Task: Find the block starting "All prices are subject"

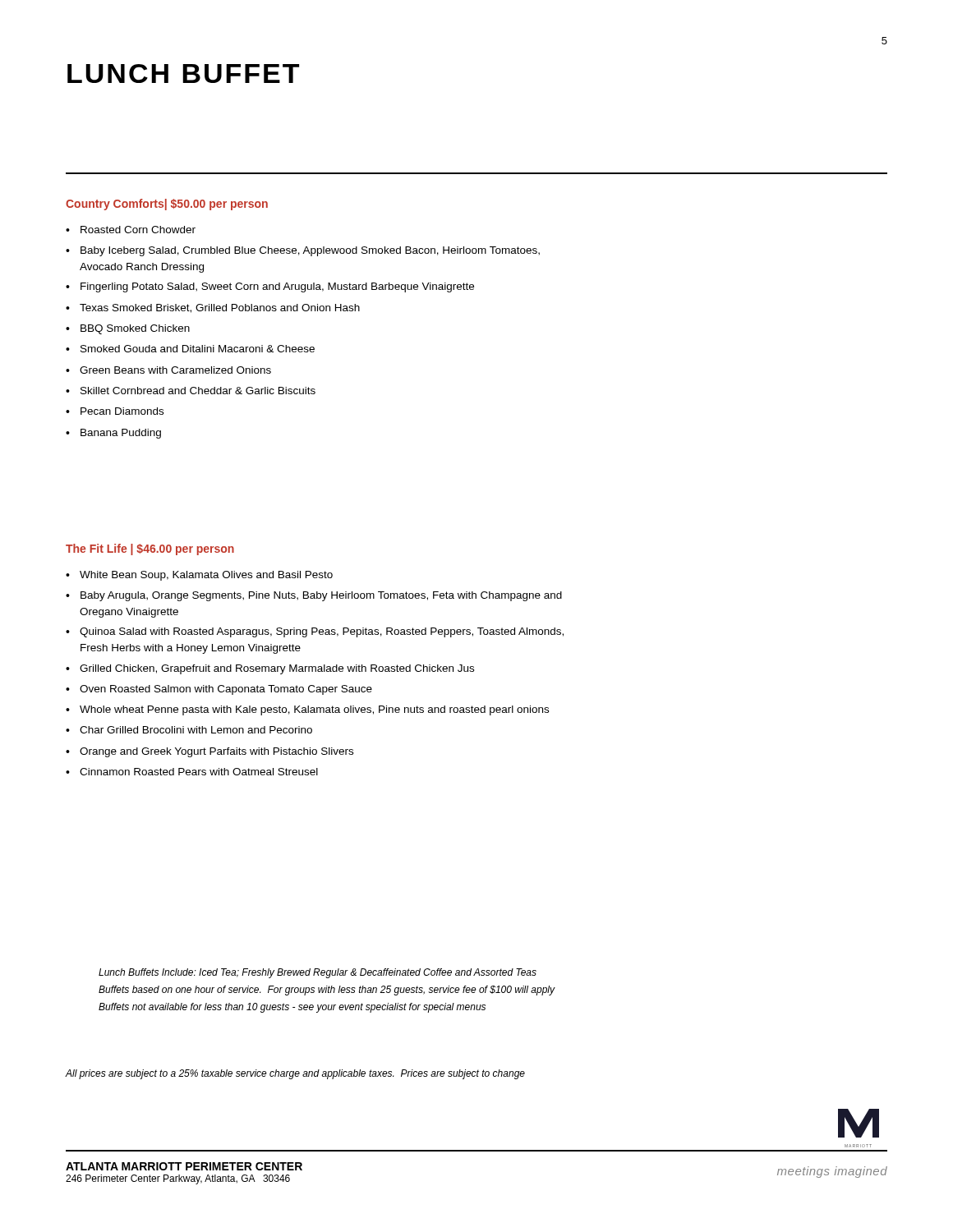Action: point(476,1073)
